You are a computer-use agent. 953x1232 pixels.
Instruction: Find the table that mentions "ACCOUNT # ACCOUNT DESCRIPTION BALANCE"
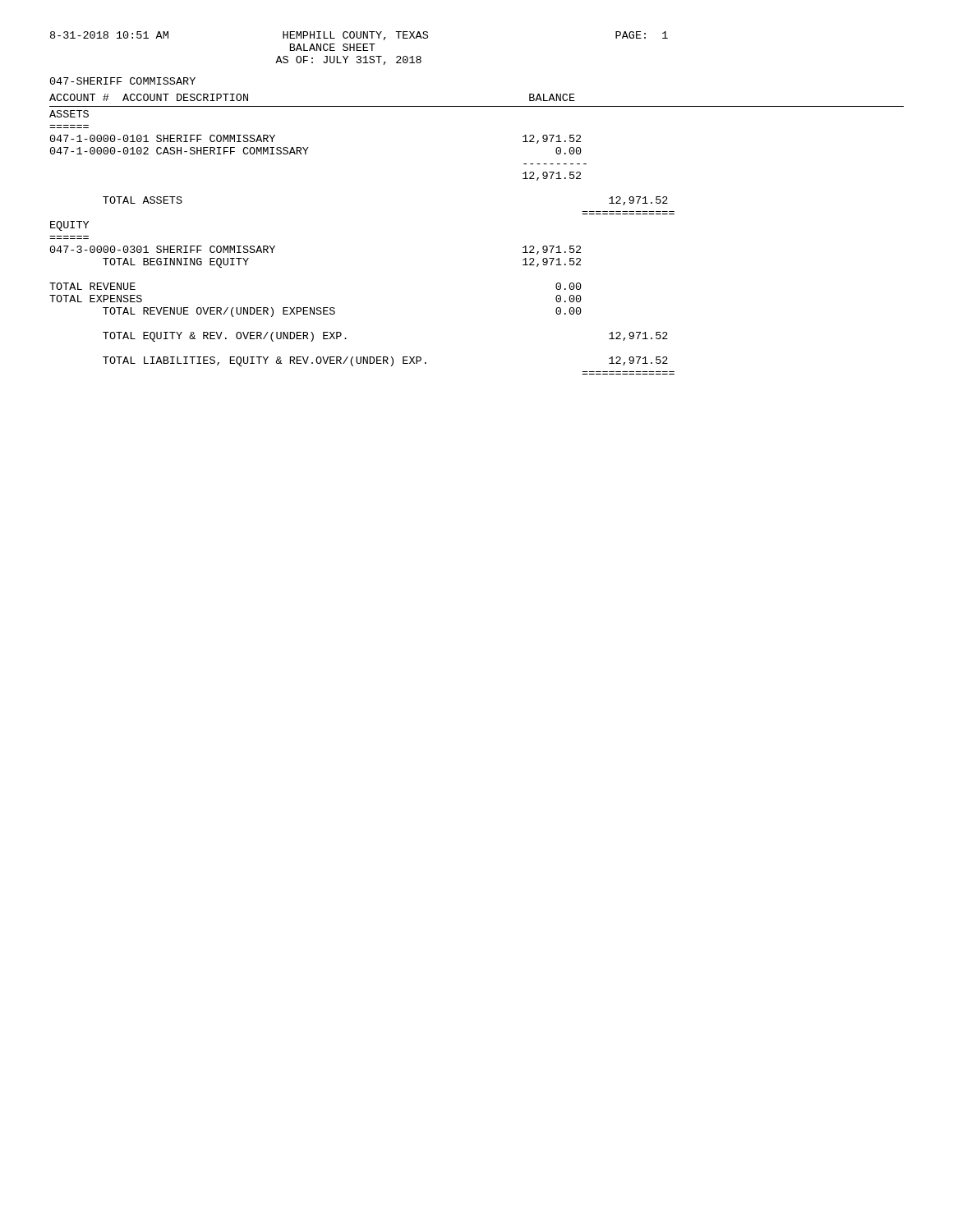pos(476,236)
